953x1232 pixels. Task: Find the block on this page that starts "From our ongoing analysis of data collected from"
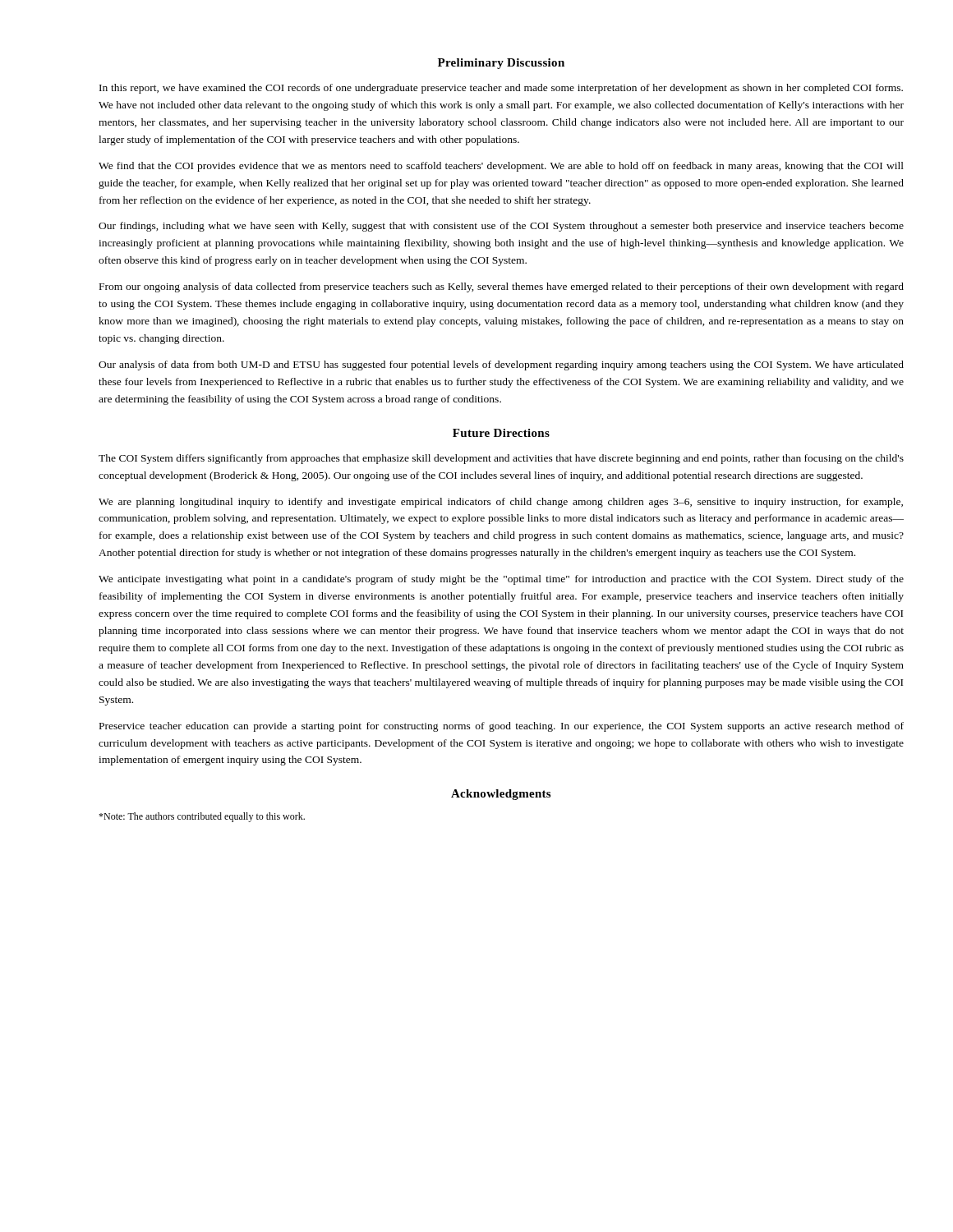point(501,312)
